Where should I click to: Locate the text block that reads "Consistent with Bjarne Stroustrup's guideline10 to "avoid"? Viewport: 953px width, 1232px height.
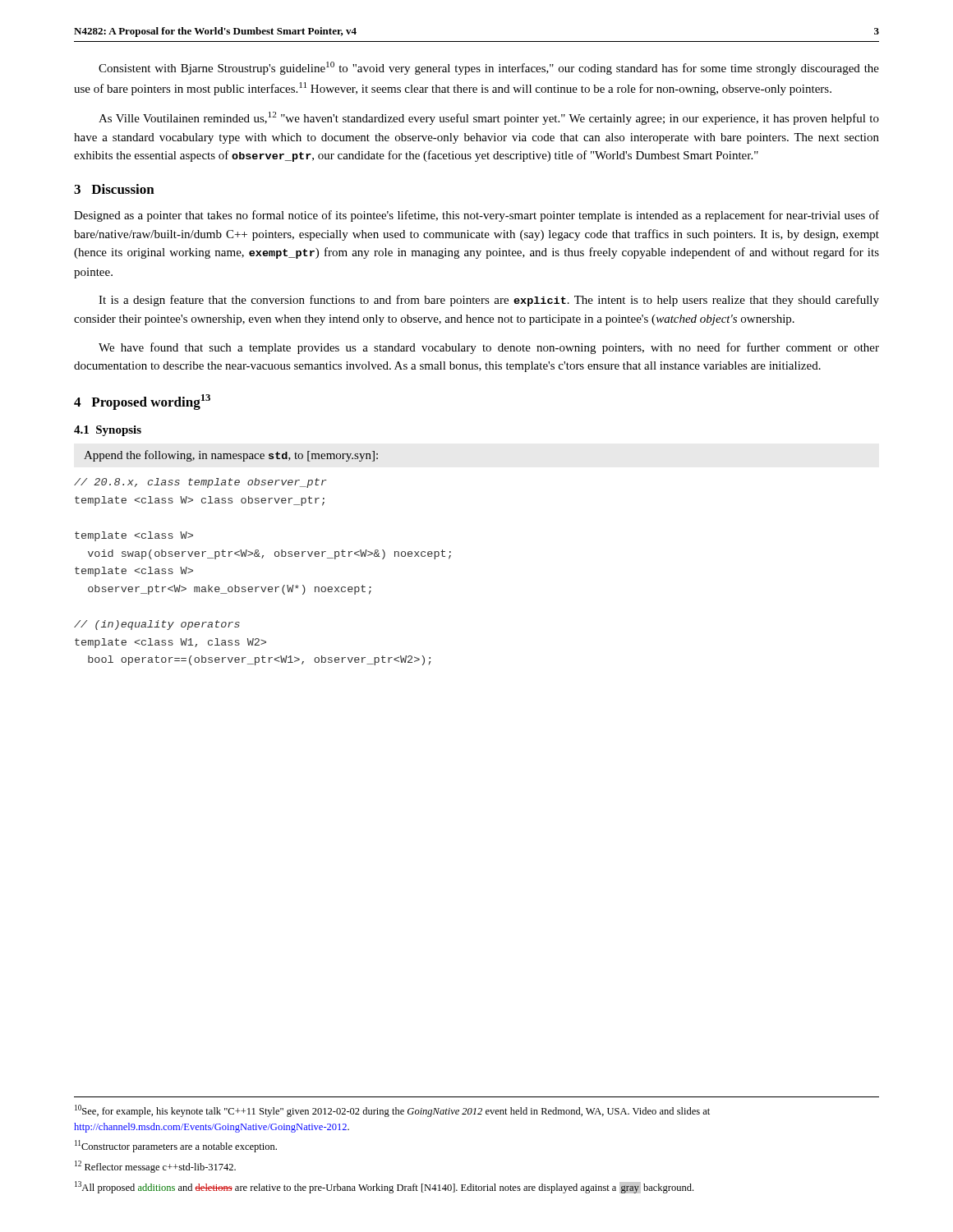[476, 78]
